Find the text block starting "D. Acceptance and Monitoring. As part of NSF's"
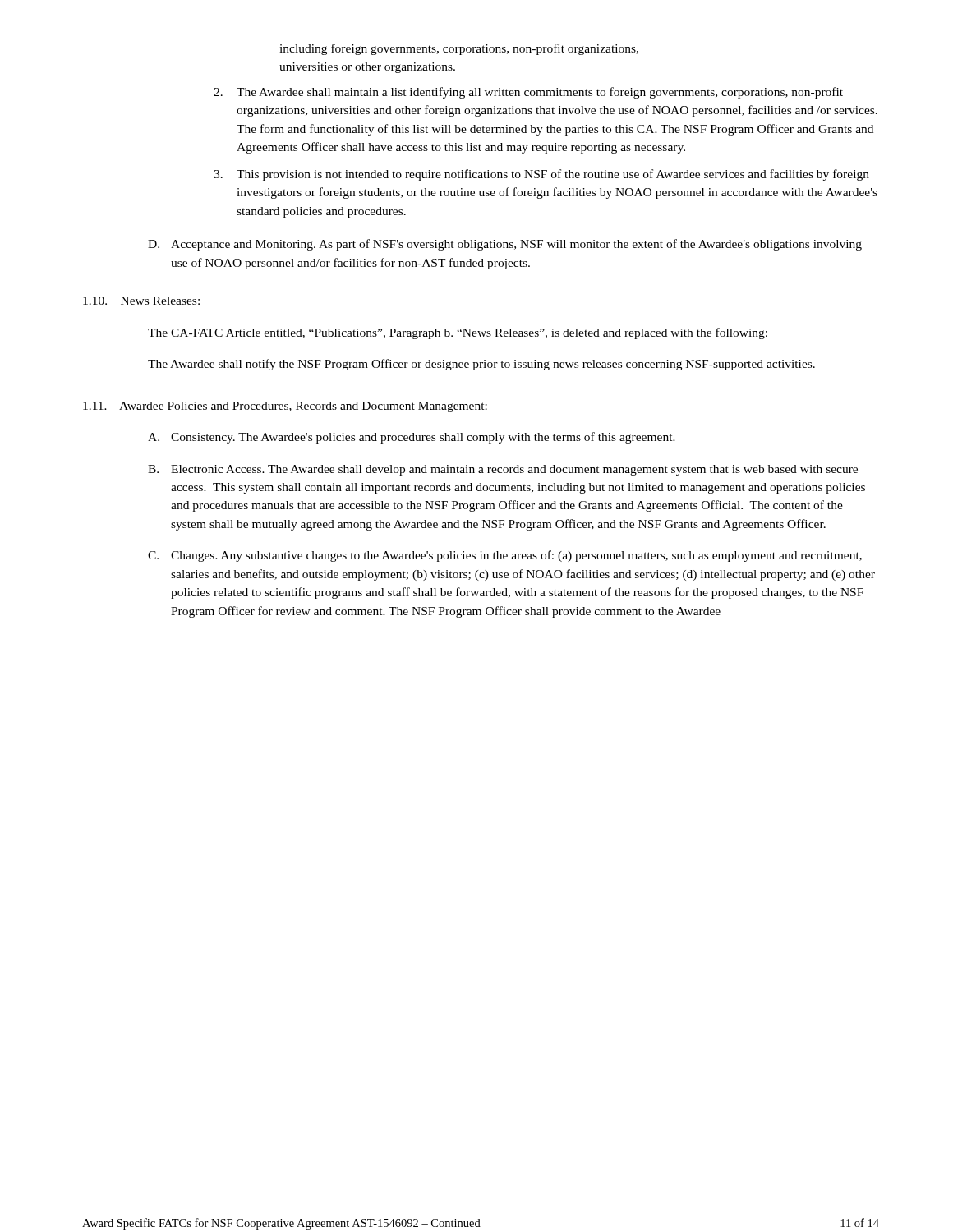The image size is (953, 1232). pyautogui.click(x=513, y=254)
